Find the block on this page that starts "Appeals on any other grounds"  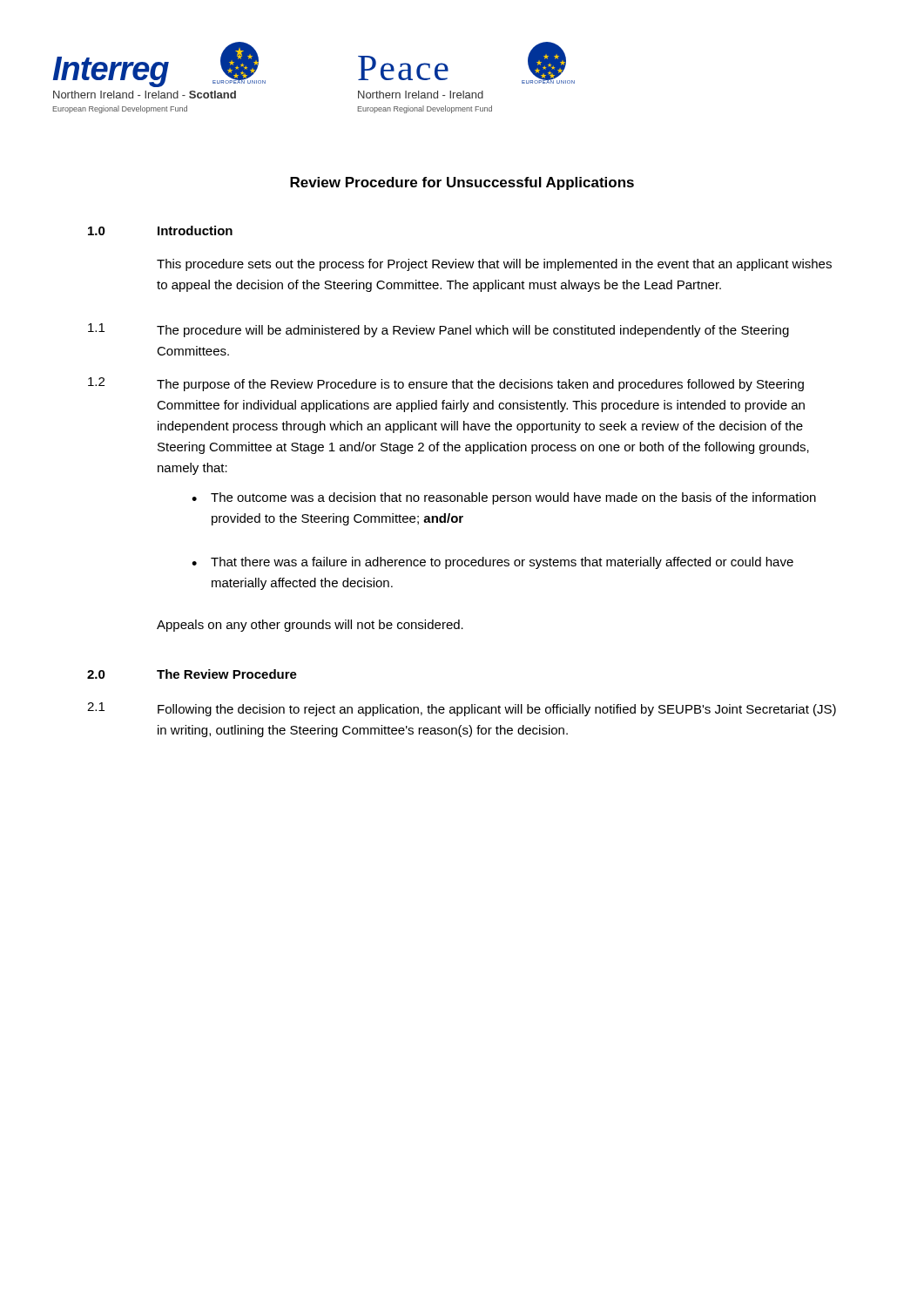pyautogui.click(x=310, y=624)
